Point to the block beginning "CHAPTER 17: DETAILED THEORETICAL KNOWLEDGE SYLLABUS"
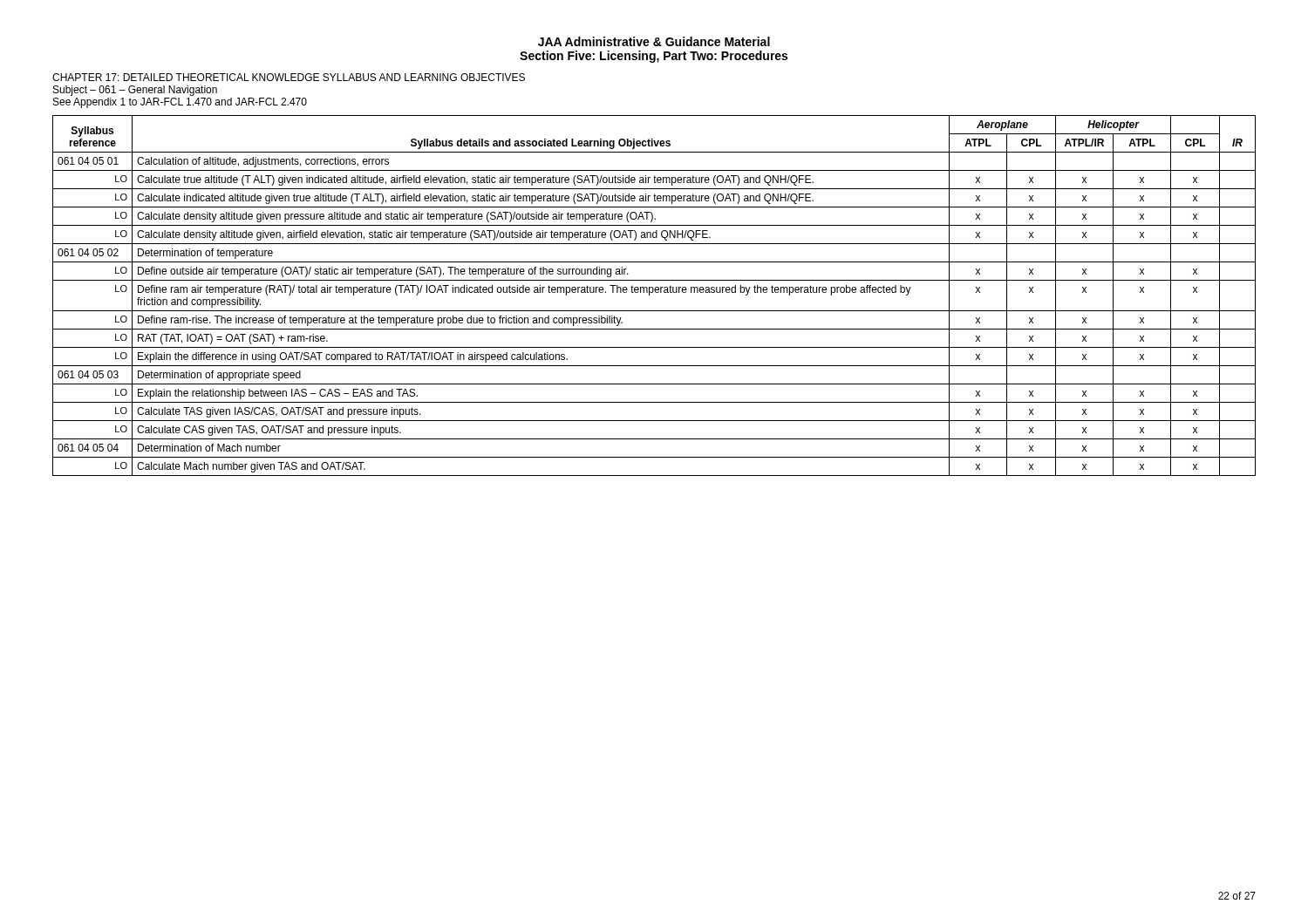The width and height of the screenshot is (1308, 924). coord(289,90)
